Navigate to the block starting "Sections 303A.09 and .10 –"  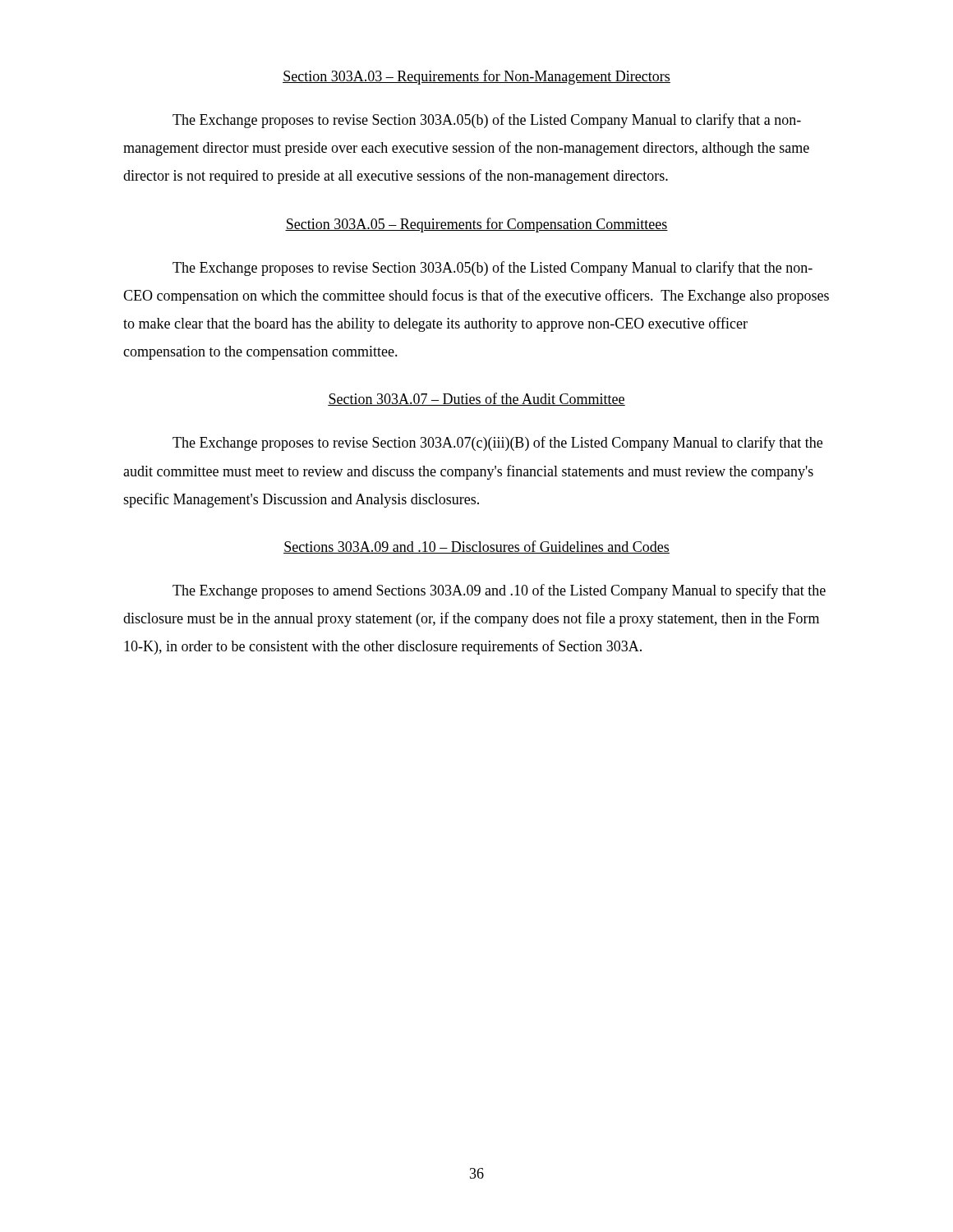click(x=476, y=547)
